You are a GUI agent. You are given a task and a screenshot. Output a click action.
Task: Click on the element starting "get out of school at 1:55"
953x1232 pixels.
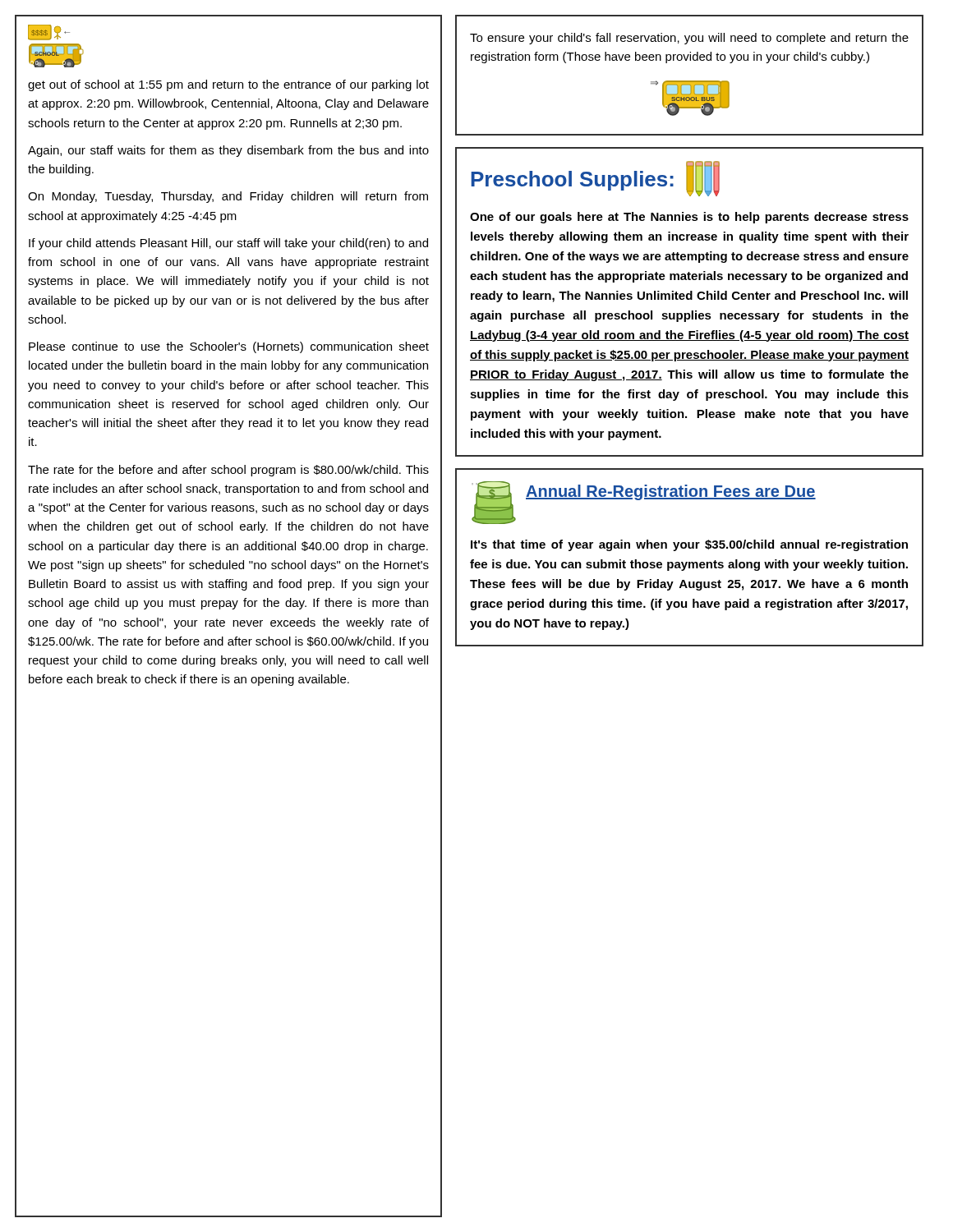coord(228,103)
